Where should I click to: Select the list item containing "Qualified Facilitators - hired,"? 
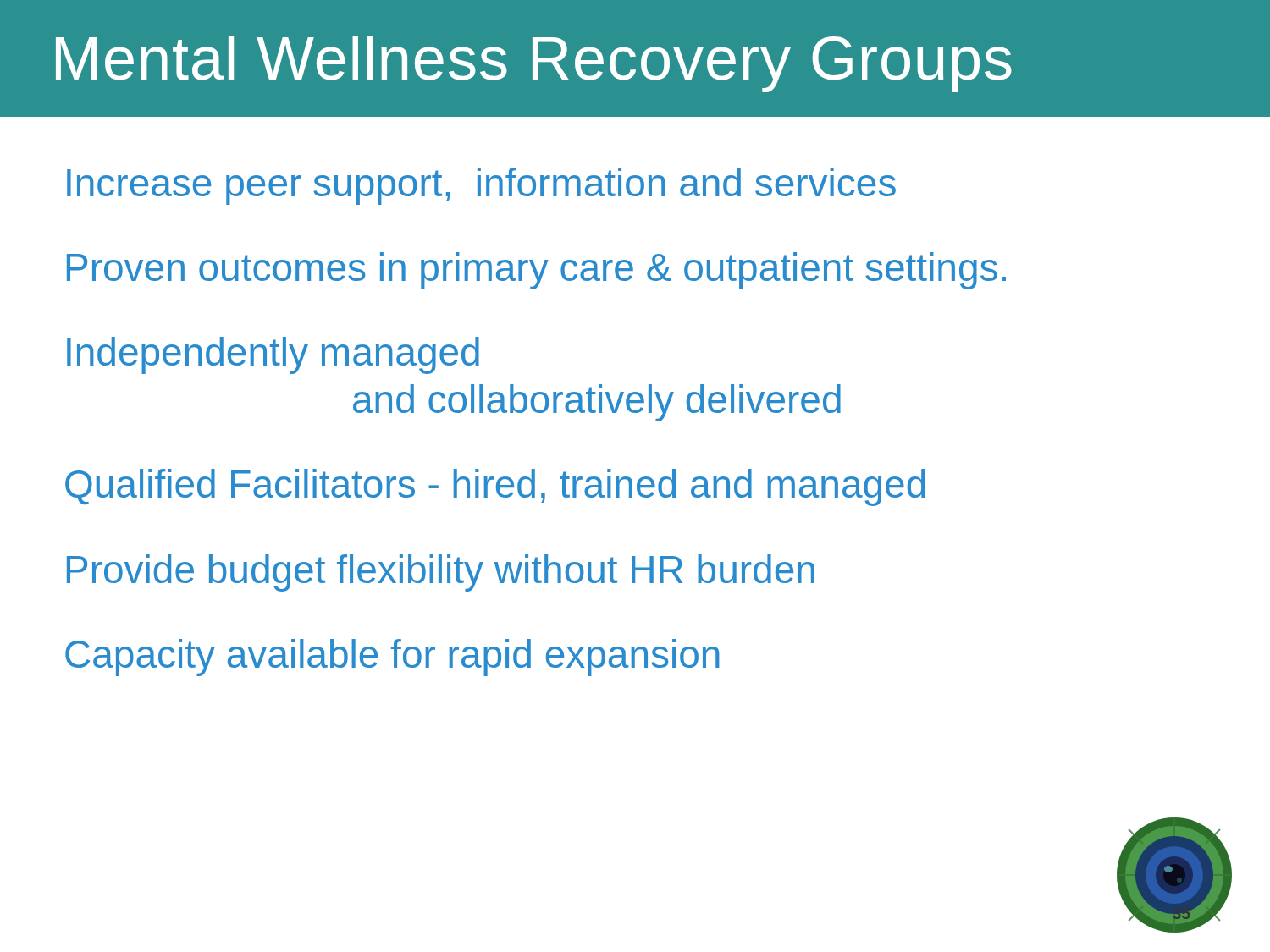[x=495, y=484]
